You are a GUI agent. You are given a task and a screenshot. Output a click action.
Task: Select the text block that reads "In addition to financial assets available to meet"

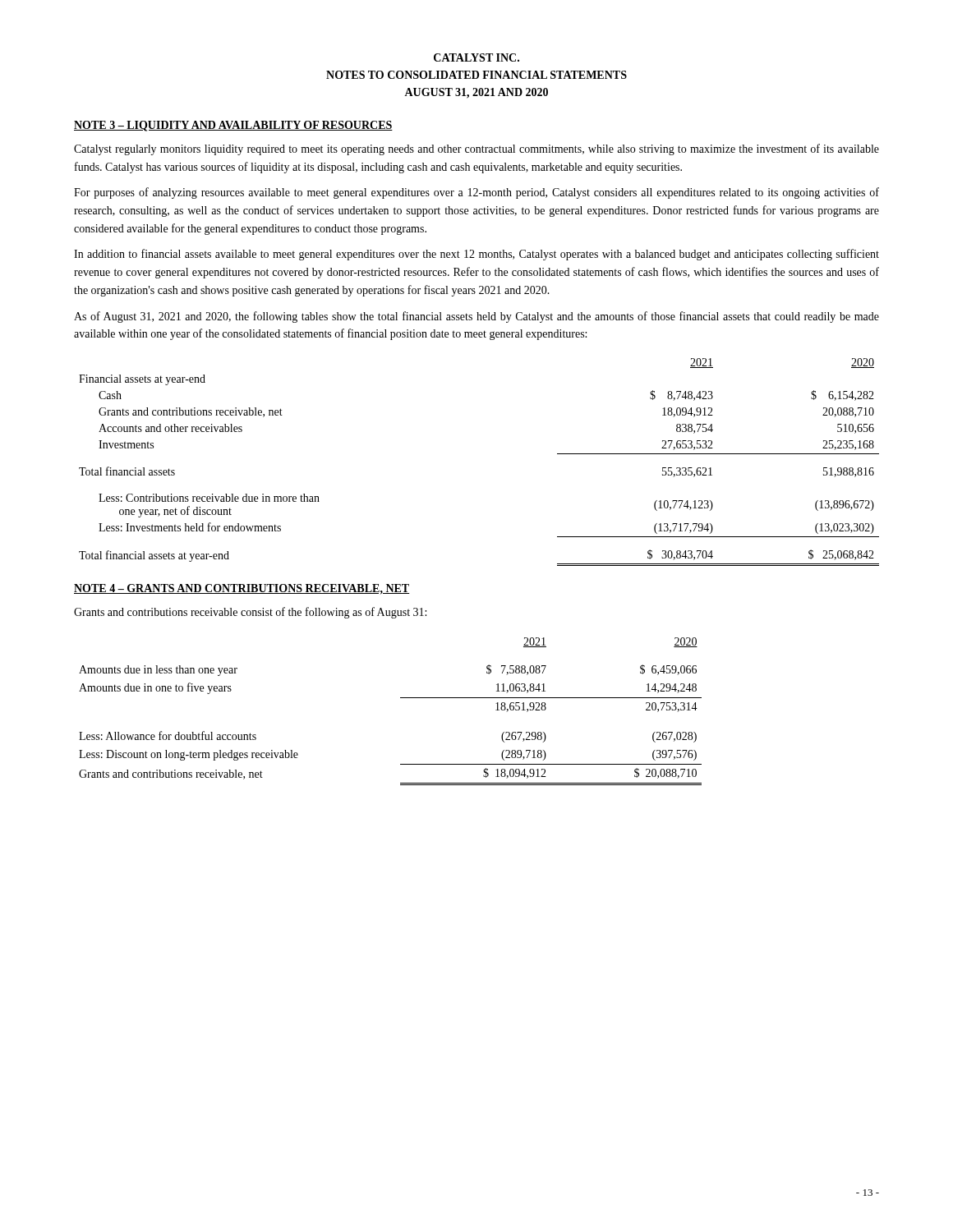[476, 272]
